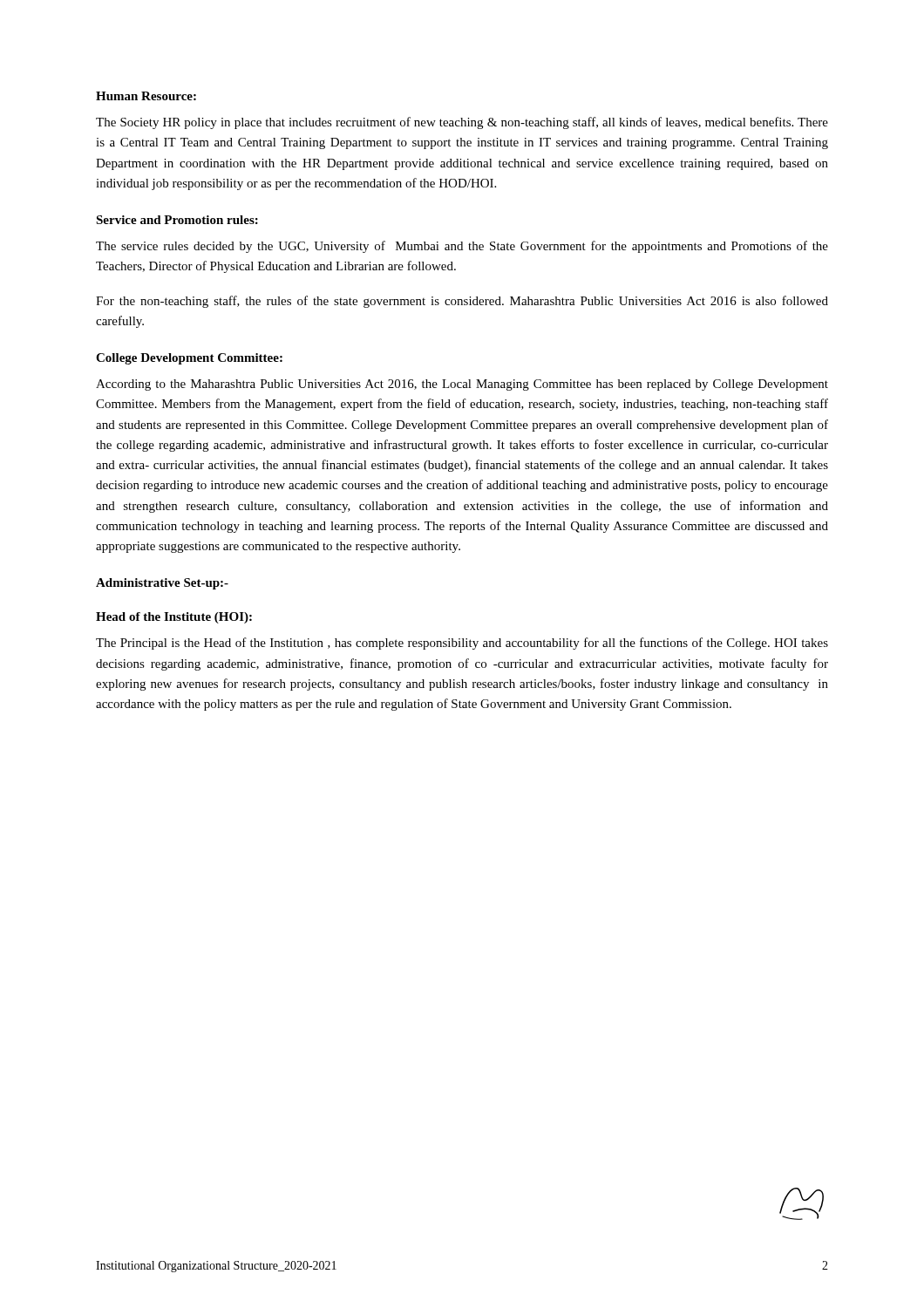Image resolution: width=924 pixels, height=1308 pixels.
Task: Click on the block starting "The Principal is the"
Action: (462, 673)
